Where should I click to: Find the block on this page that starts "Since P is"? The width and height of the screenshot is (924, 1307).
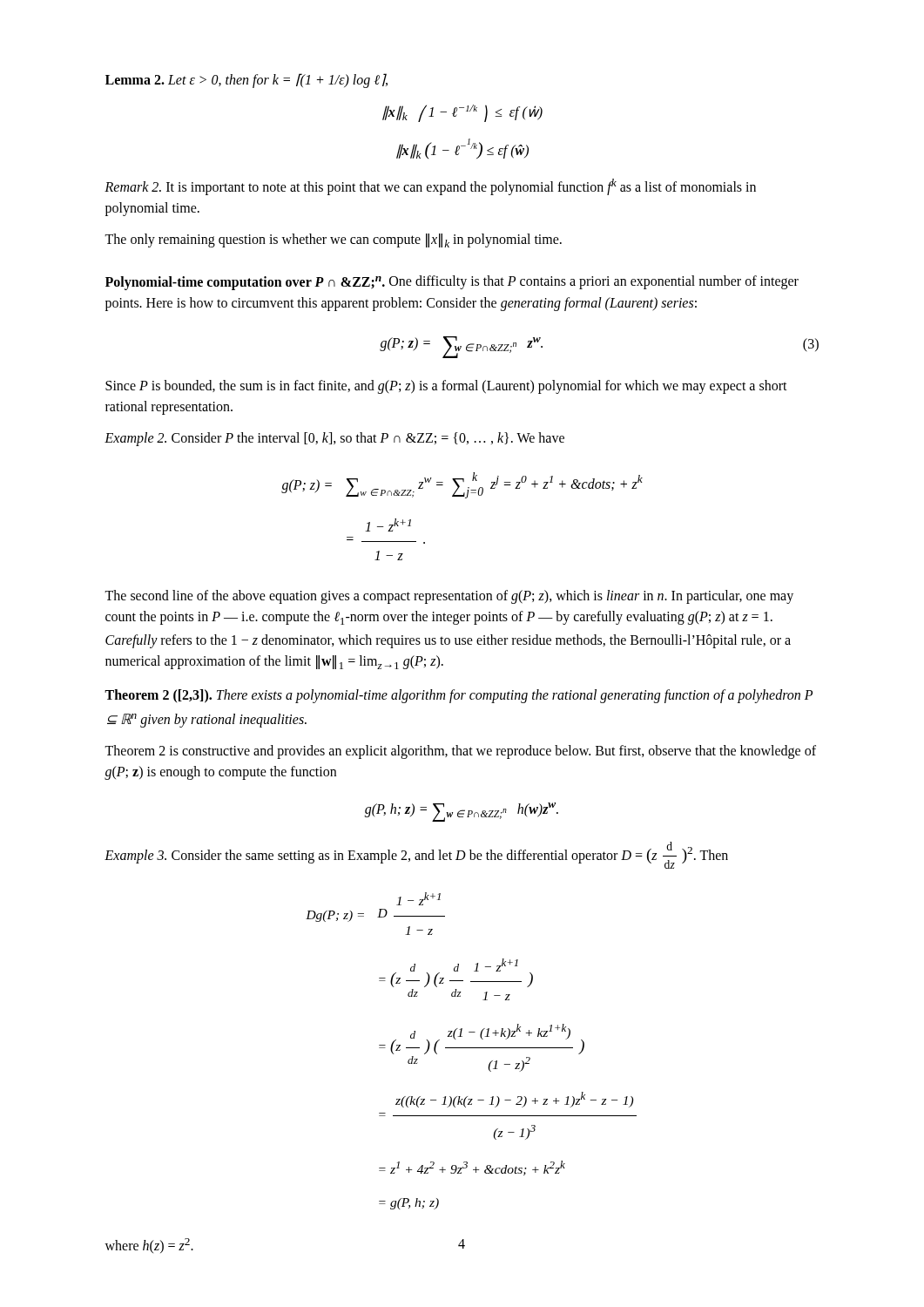[x=446, y=396]
